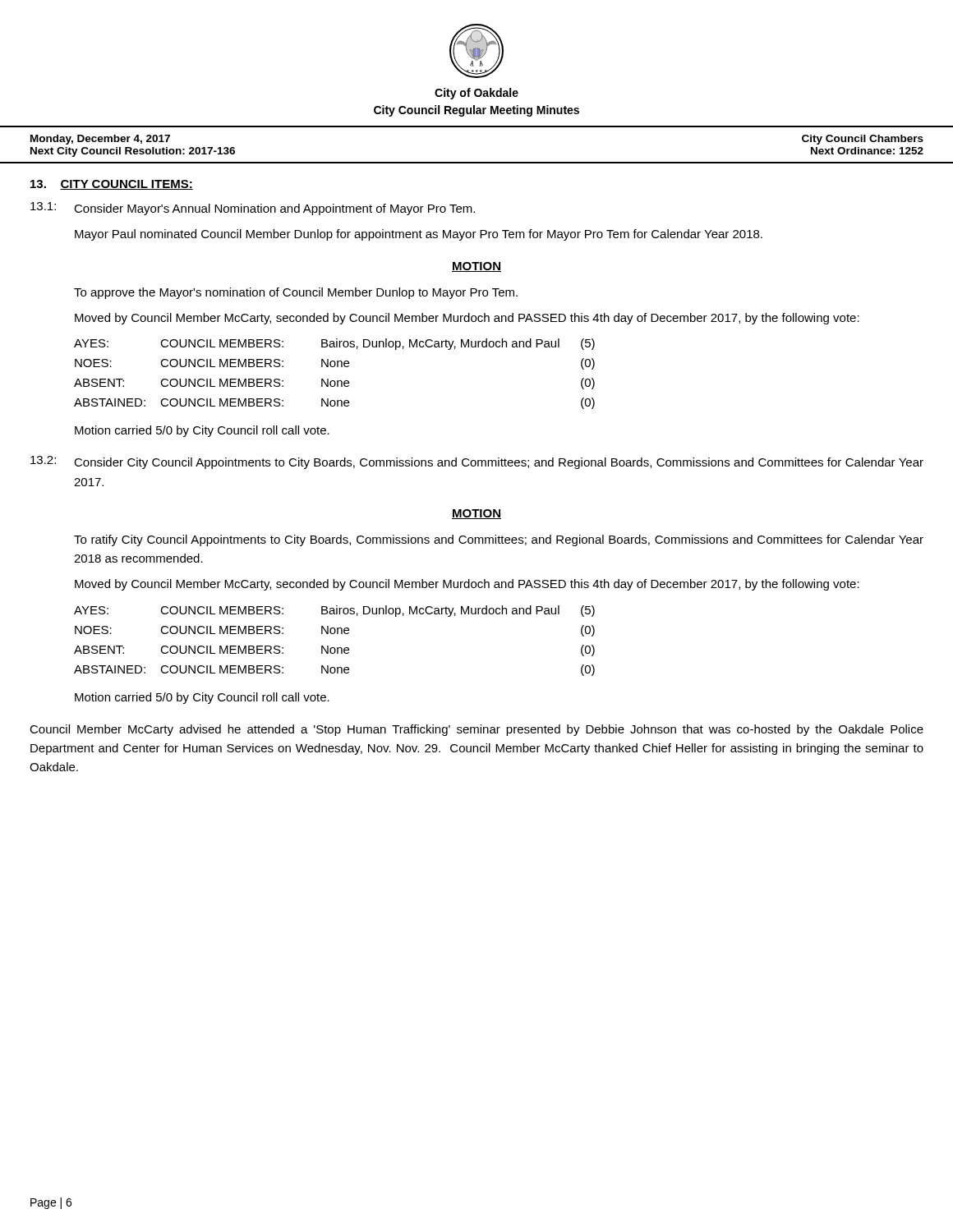Click the logo
This screenshot has width=953, height=1232.
tap(476, 42)
